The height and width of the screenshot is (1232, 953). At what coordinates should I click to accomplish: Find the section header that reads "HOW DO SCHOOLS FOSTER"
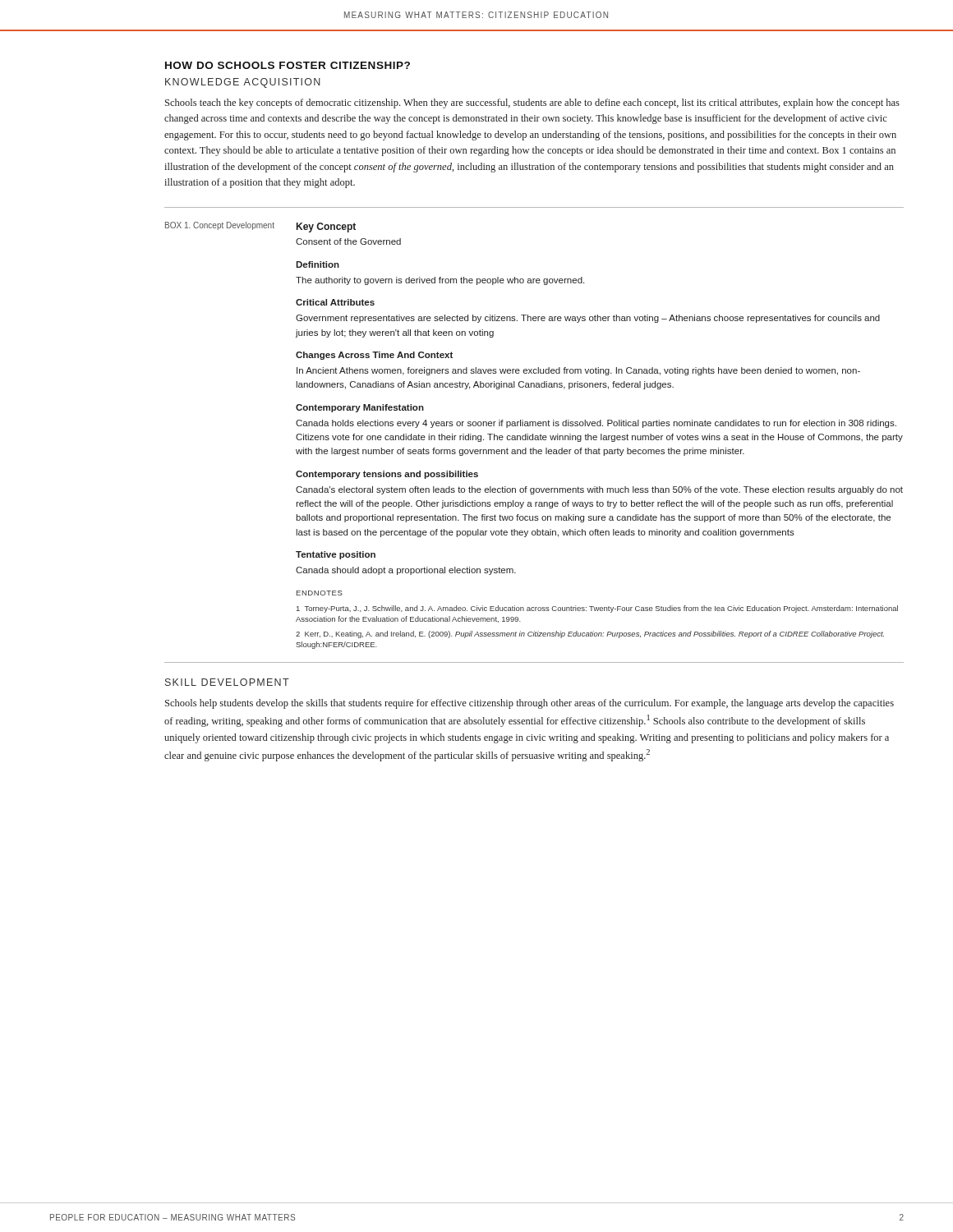[288, 65]
